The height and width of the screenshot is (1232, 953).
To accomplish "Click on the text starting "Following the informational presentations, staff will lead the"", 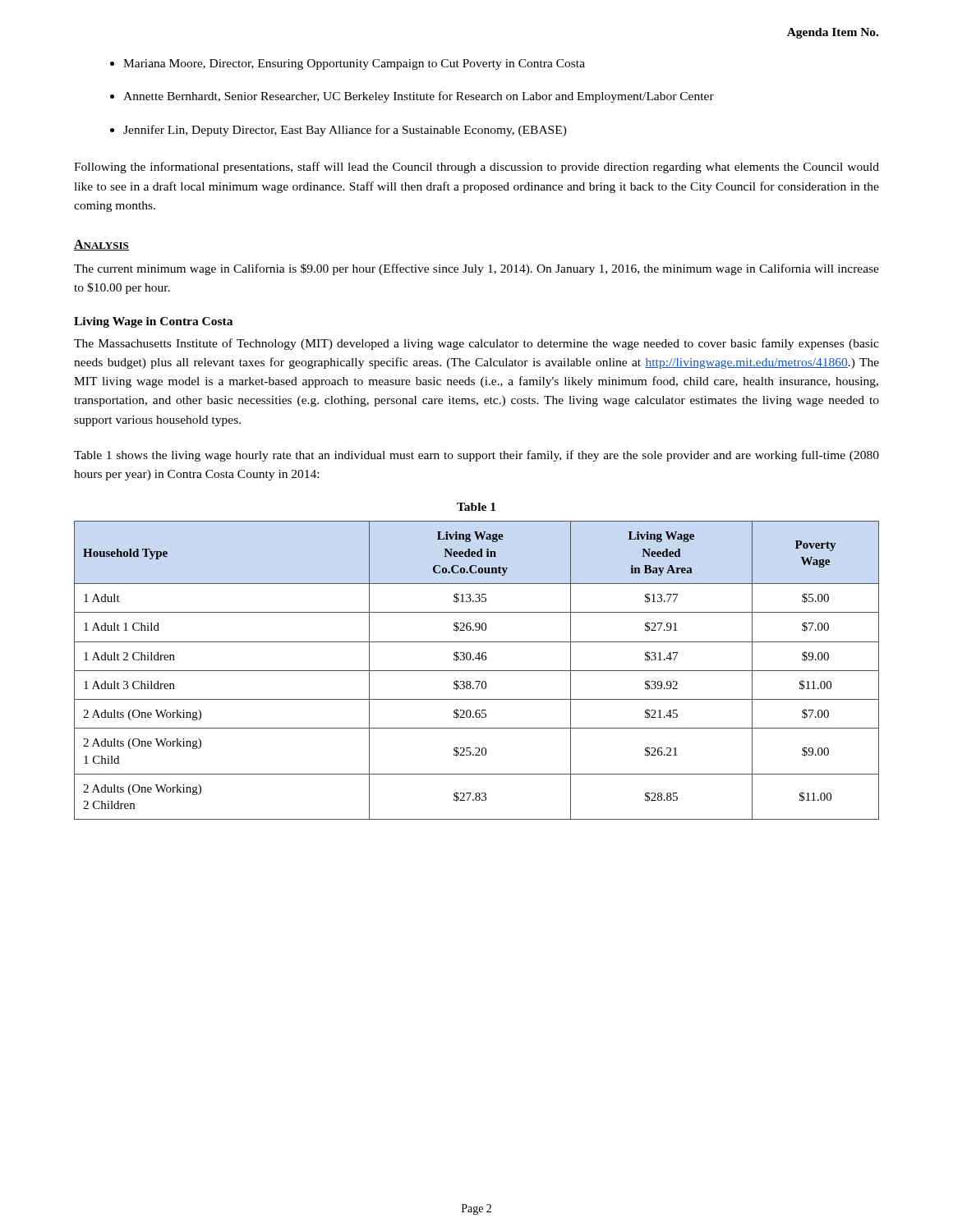I will pos(476,186).
